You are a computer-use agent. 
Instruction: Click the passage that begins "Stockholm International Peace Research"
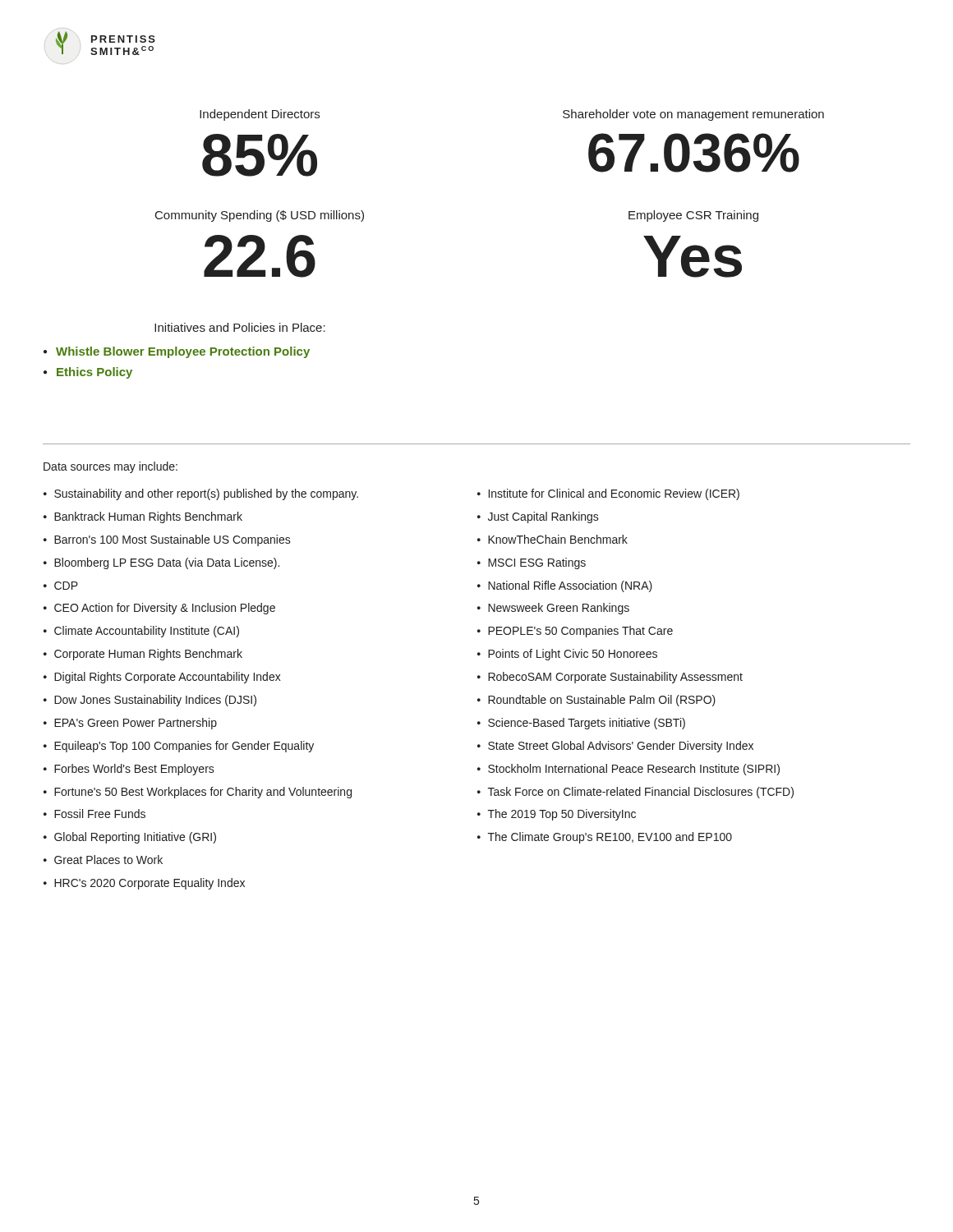pos(634,769)
